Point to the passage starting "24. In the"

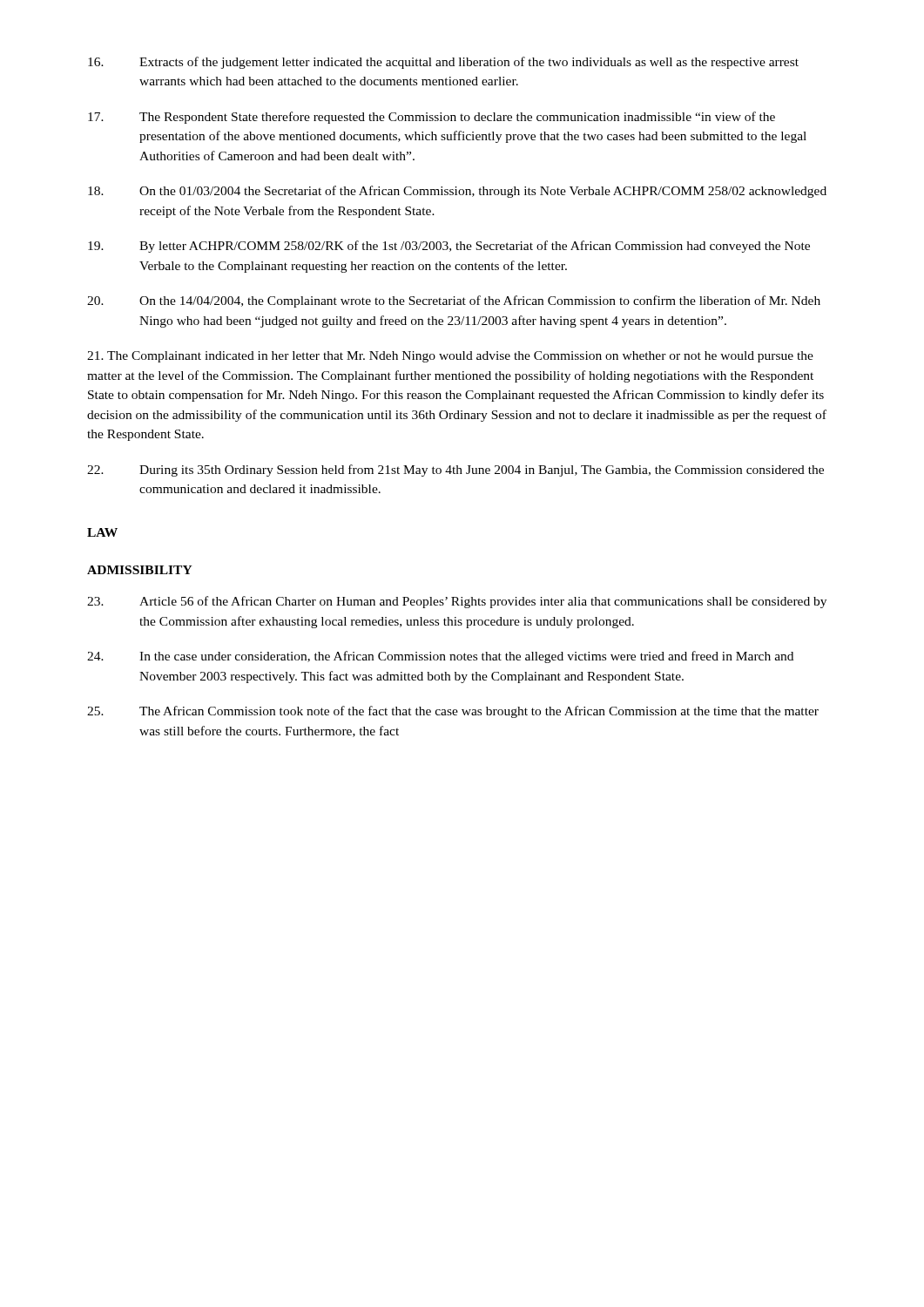click(x=458, y=666)
